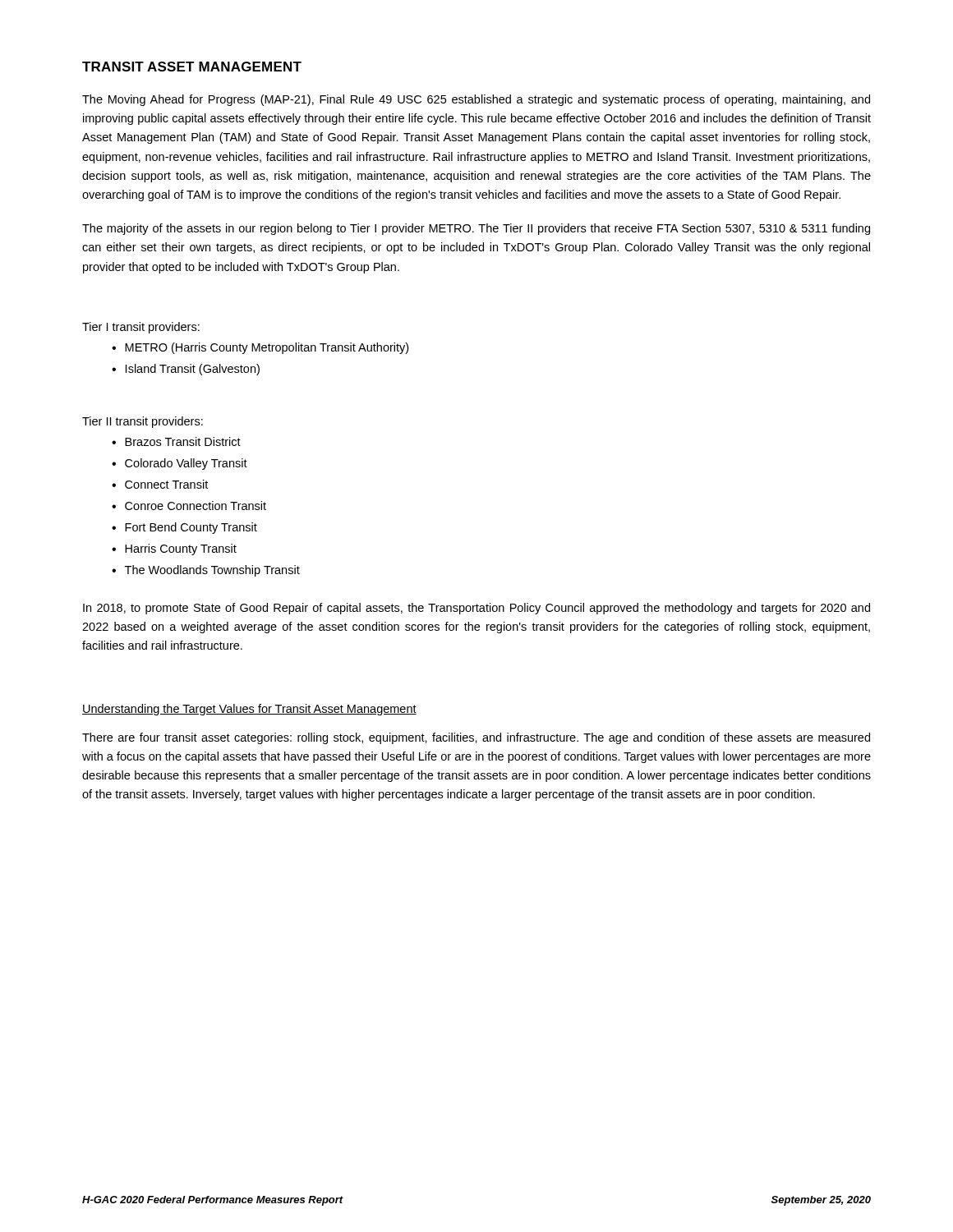Navigate to the block starting "•METRO (Harris County Metropolitan Transit Authority)"
This screenshot has height=1232, width=953.
tap(260, 348)
